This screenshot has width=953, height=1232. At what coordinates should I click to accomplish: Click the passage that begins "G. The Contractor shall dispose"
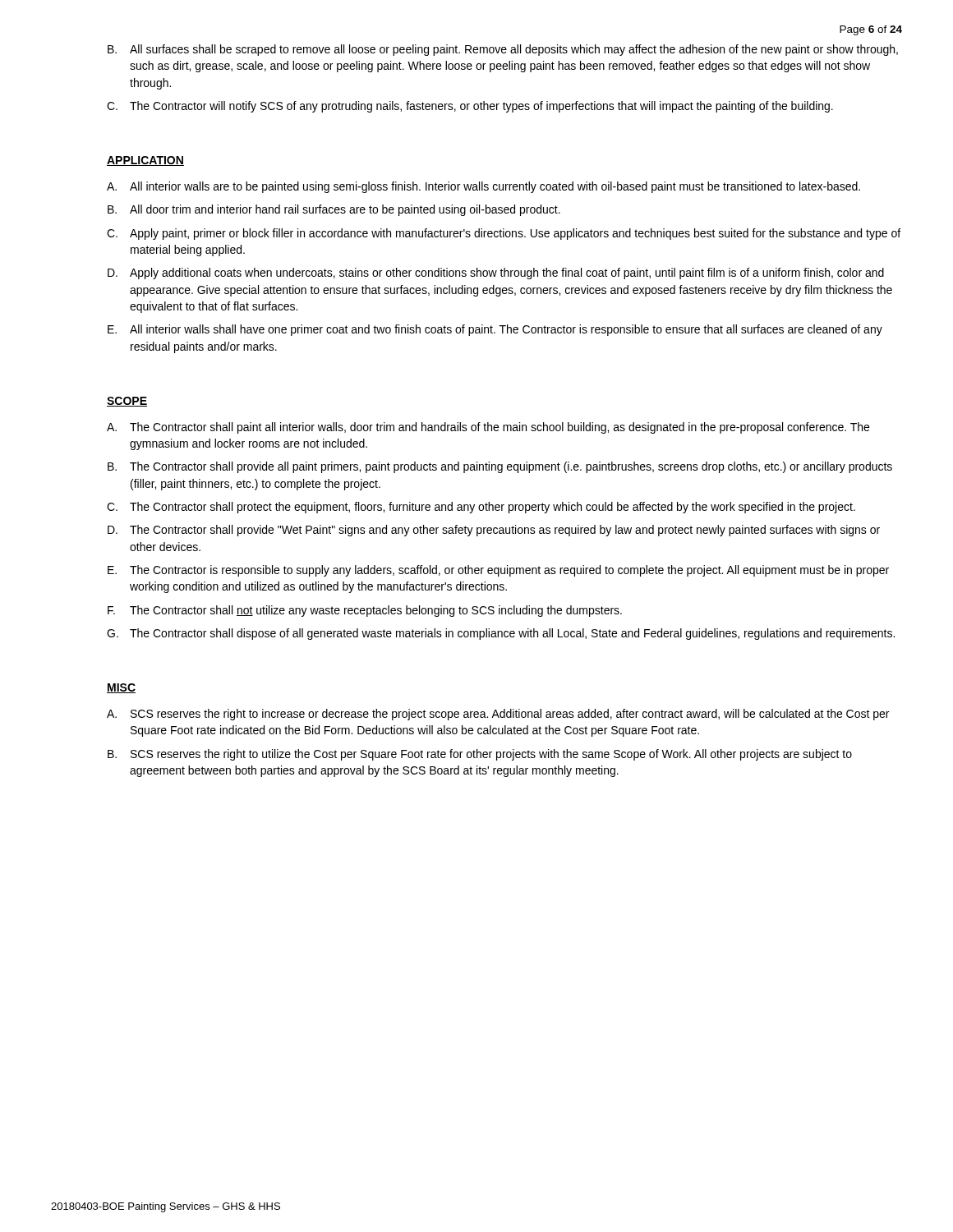pyautogui.click(x=504, y=633)
